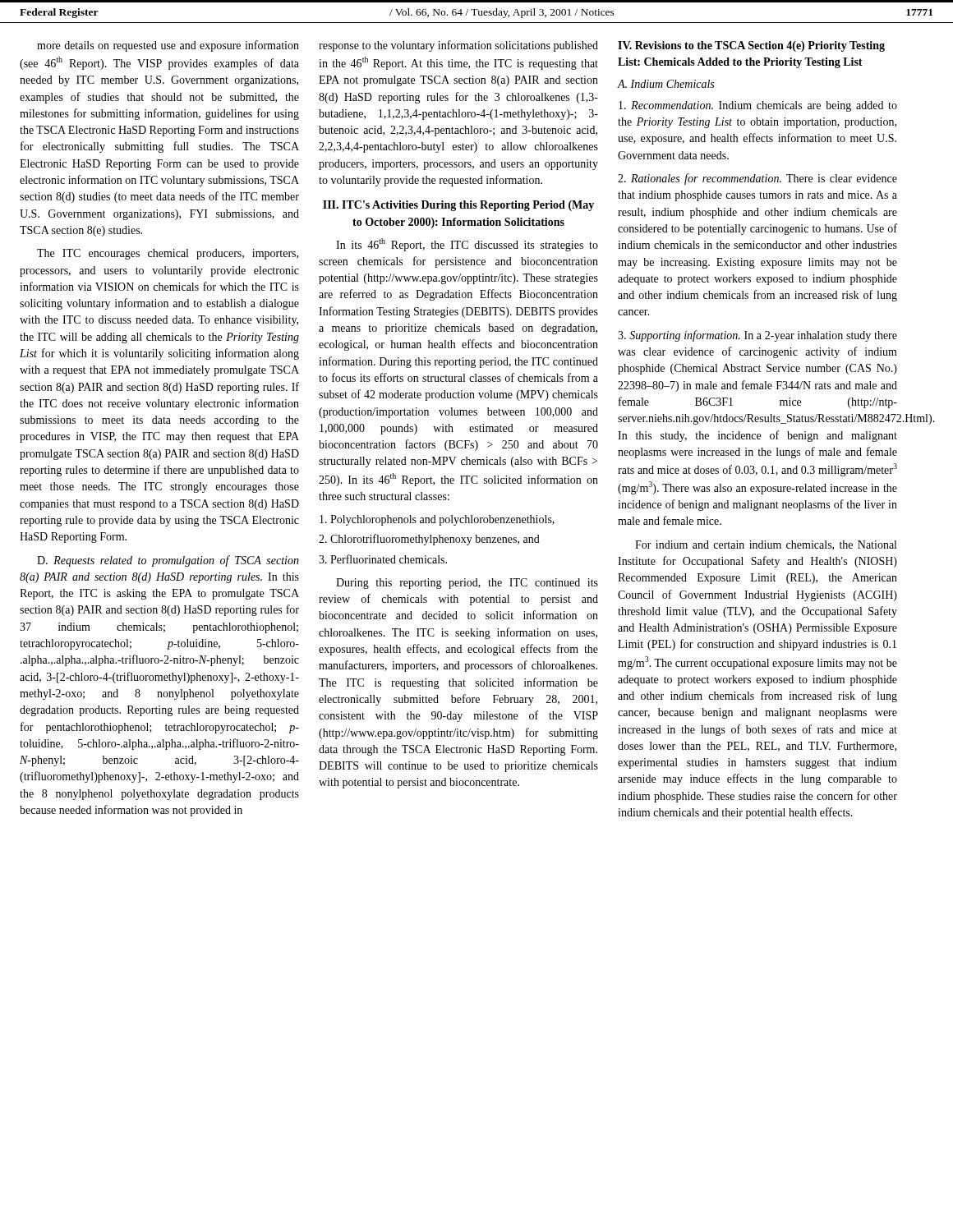Find the text block that says "more details on"

pos(159,138)
